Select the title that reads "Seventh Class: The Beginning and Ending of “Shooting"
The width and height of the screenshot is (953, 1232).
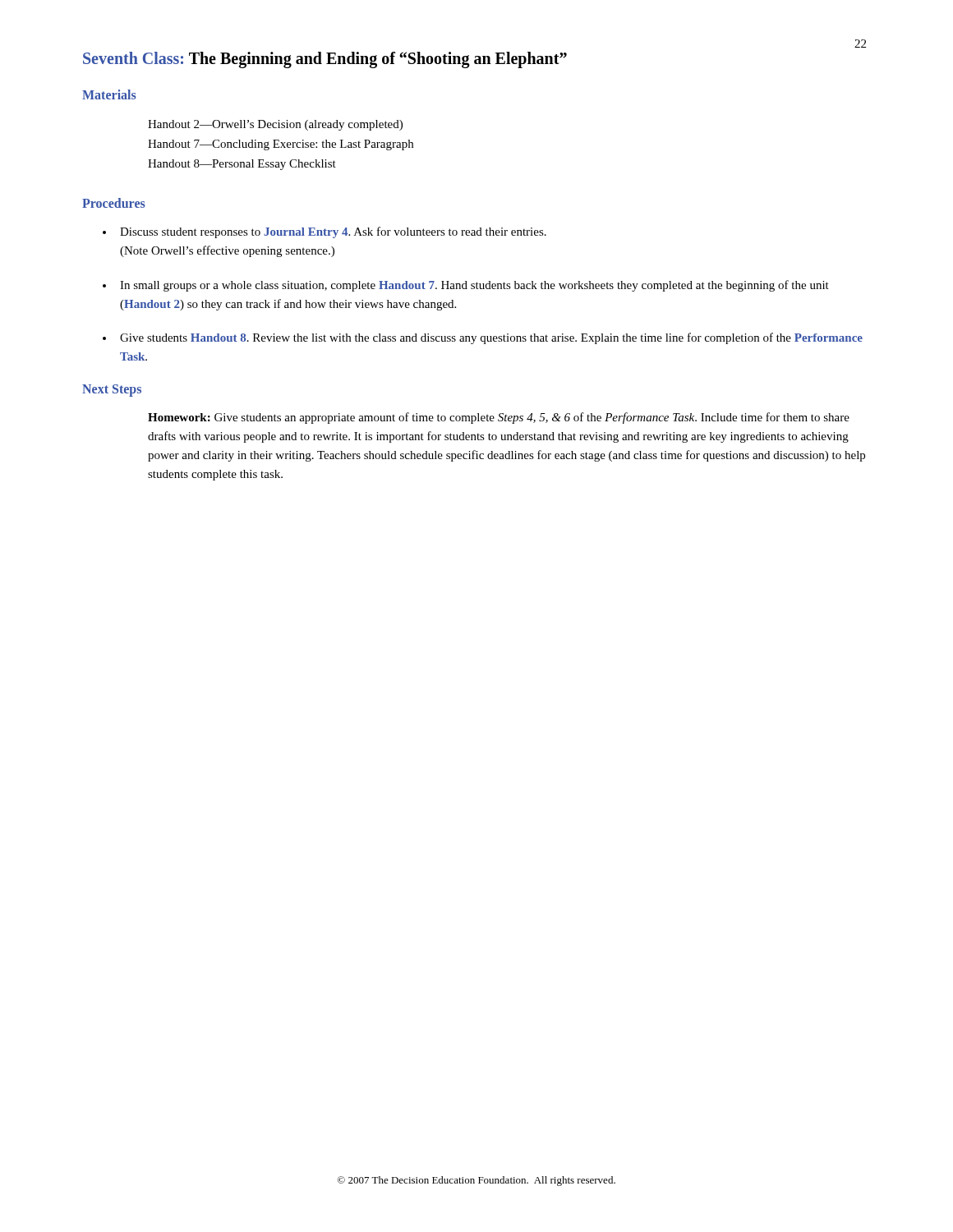476,59
